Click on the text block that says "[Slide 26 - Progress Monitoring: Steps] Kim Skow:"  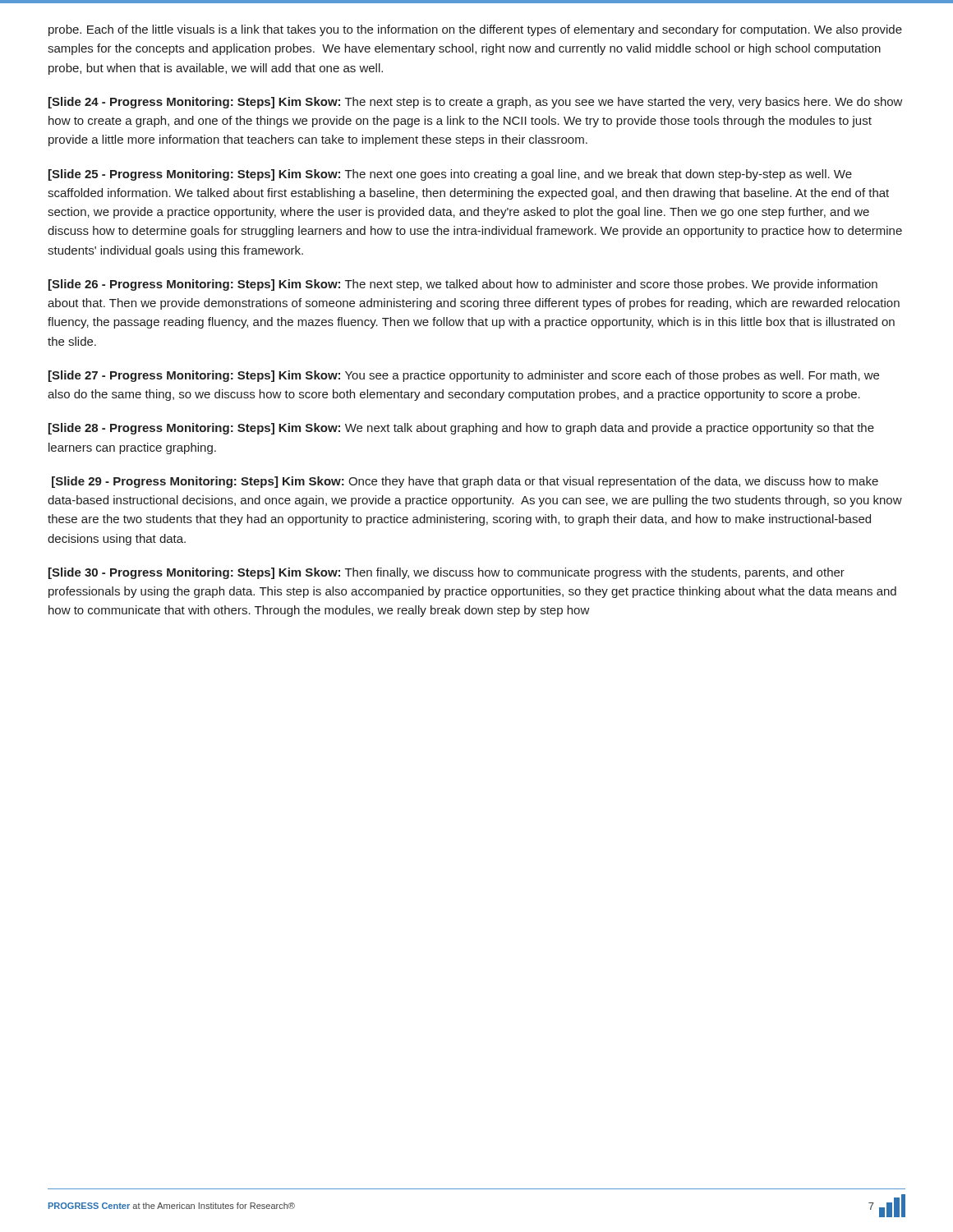pyautogui.click(x=474, y=312)
